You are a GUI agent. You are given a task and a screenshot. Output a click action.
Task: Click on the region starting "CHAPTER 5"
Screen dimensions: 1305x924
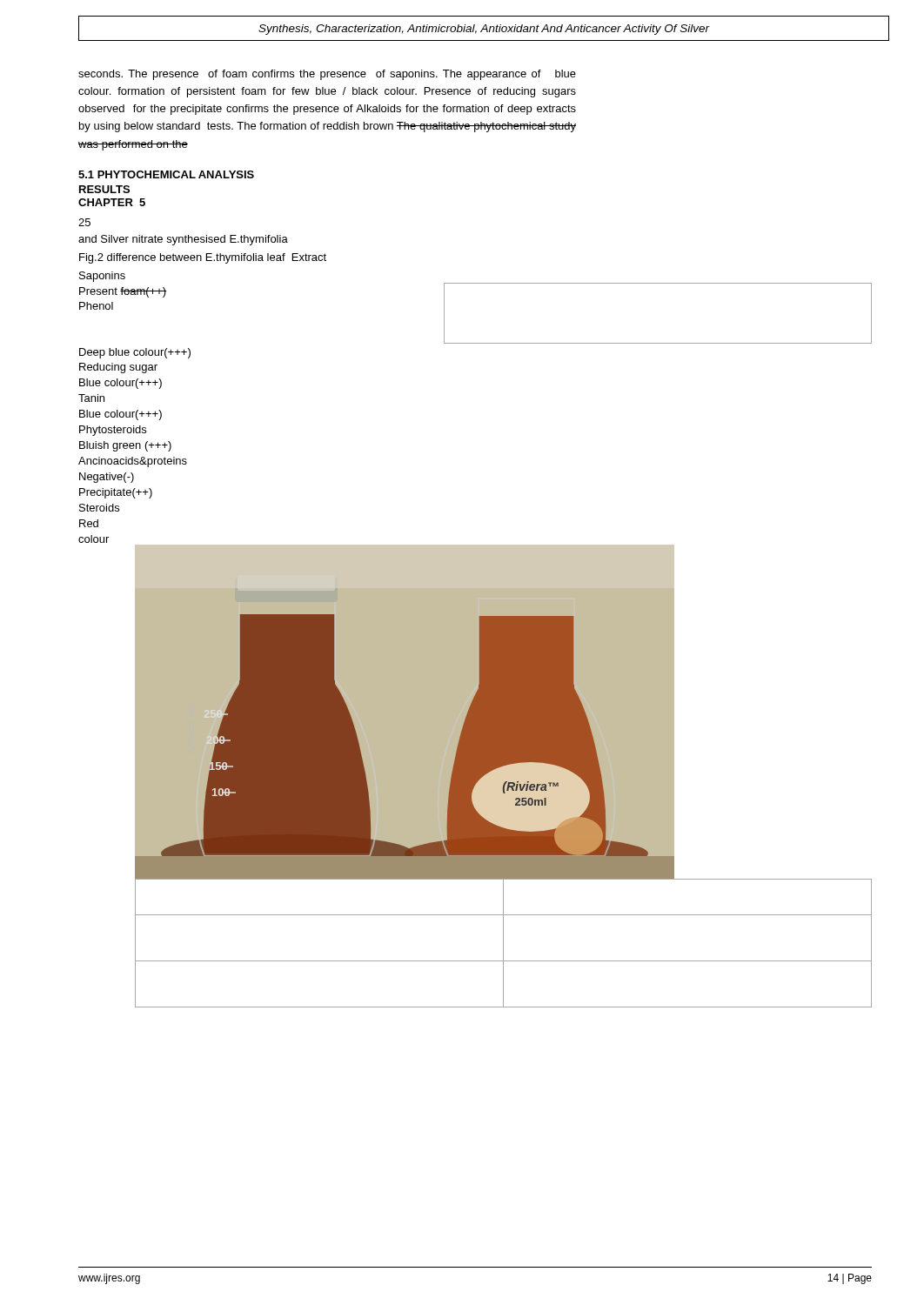click(x=112, y=202)
